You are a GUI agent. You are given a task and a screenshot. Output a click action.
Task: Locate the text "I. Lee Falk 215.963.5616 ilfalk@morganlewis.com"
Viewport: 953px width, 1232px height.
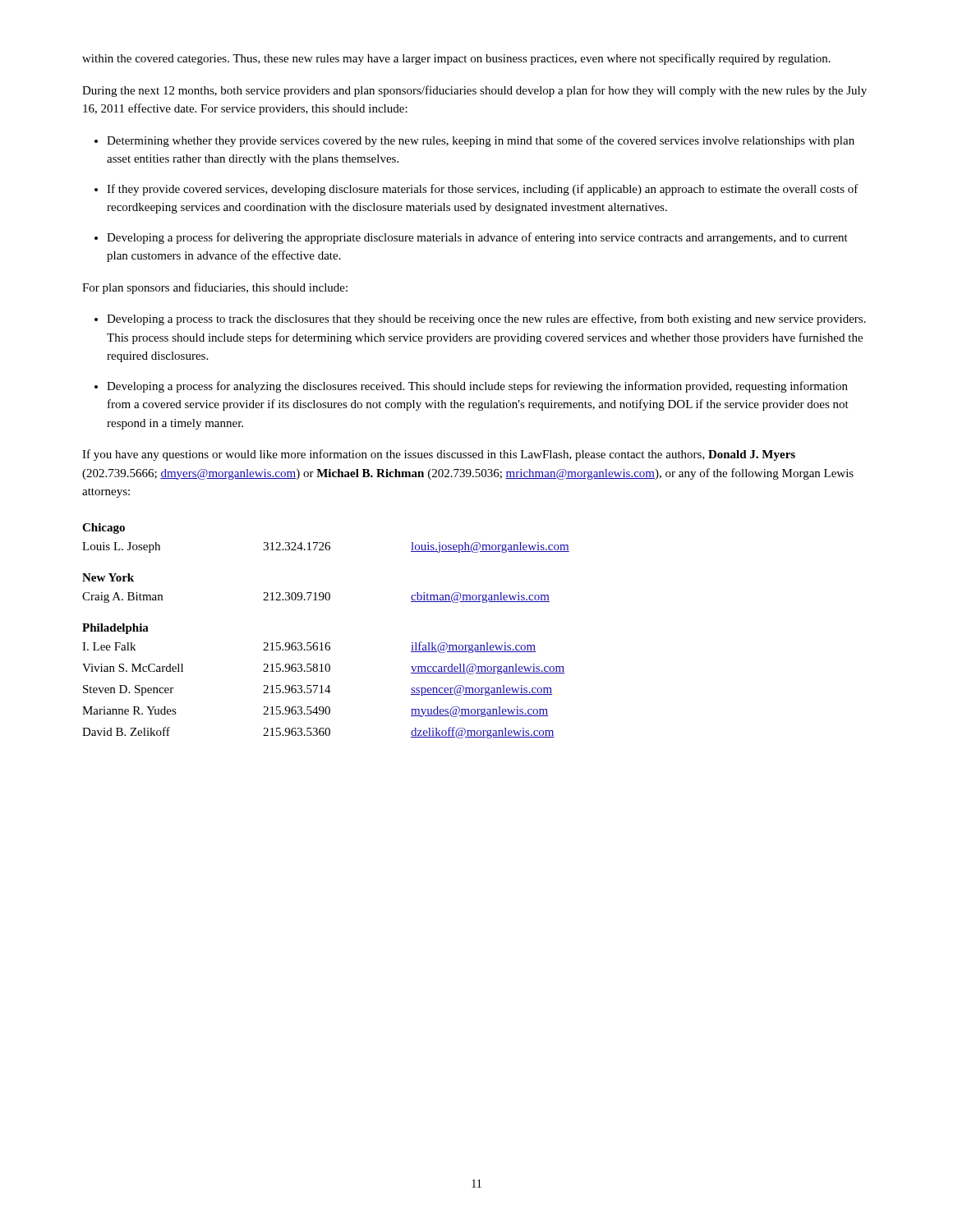point(476,646)
